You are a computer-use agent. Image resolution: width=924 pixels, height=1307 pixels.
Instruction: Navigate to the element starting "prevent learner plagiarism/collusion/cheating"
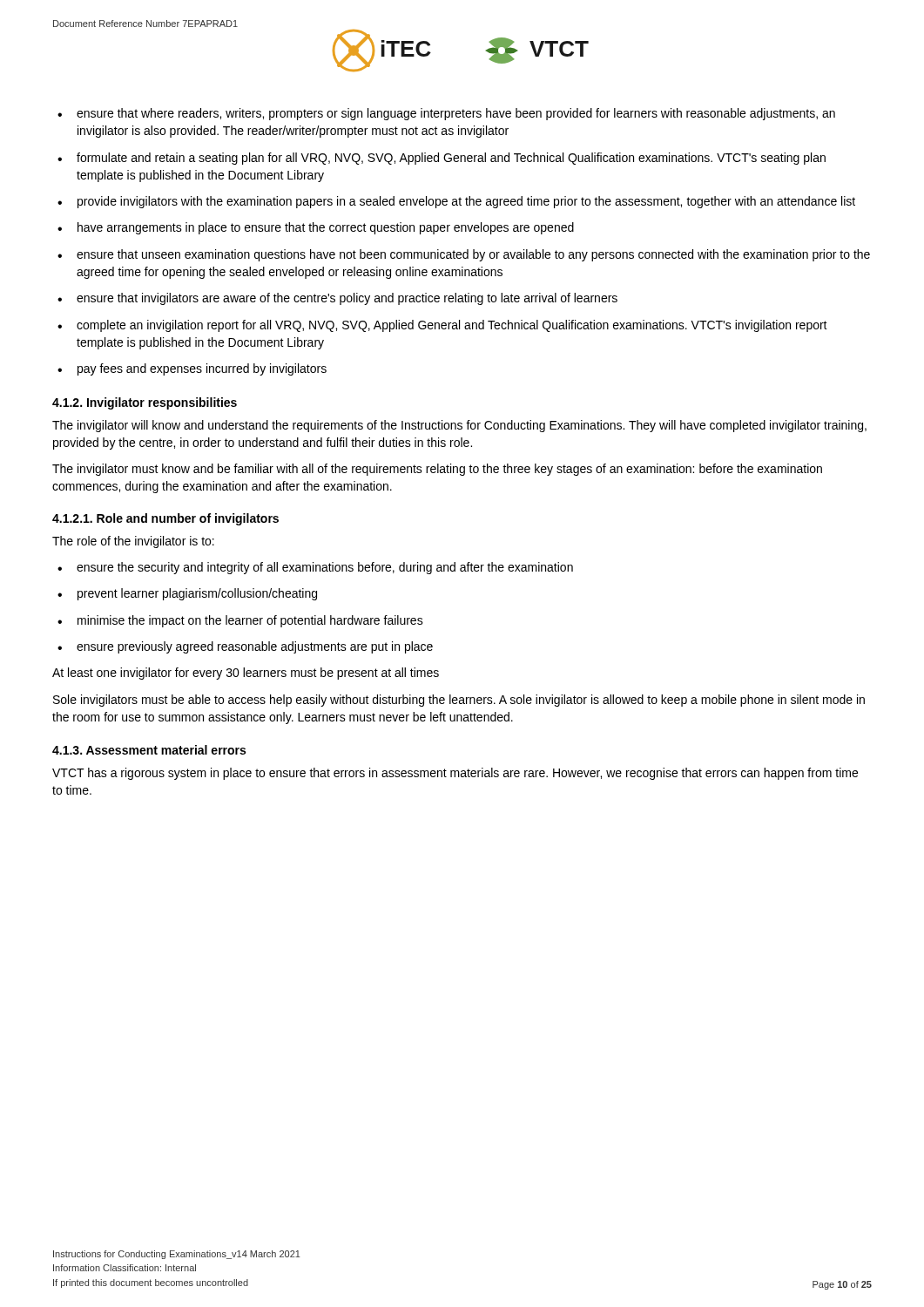(x=197, y=594)
